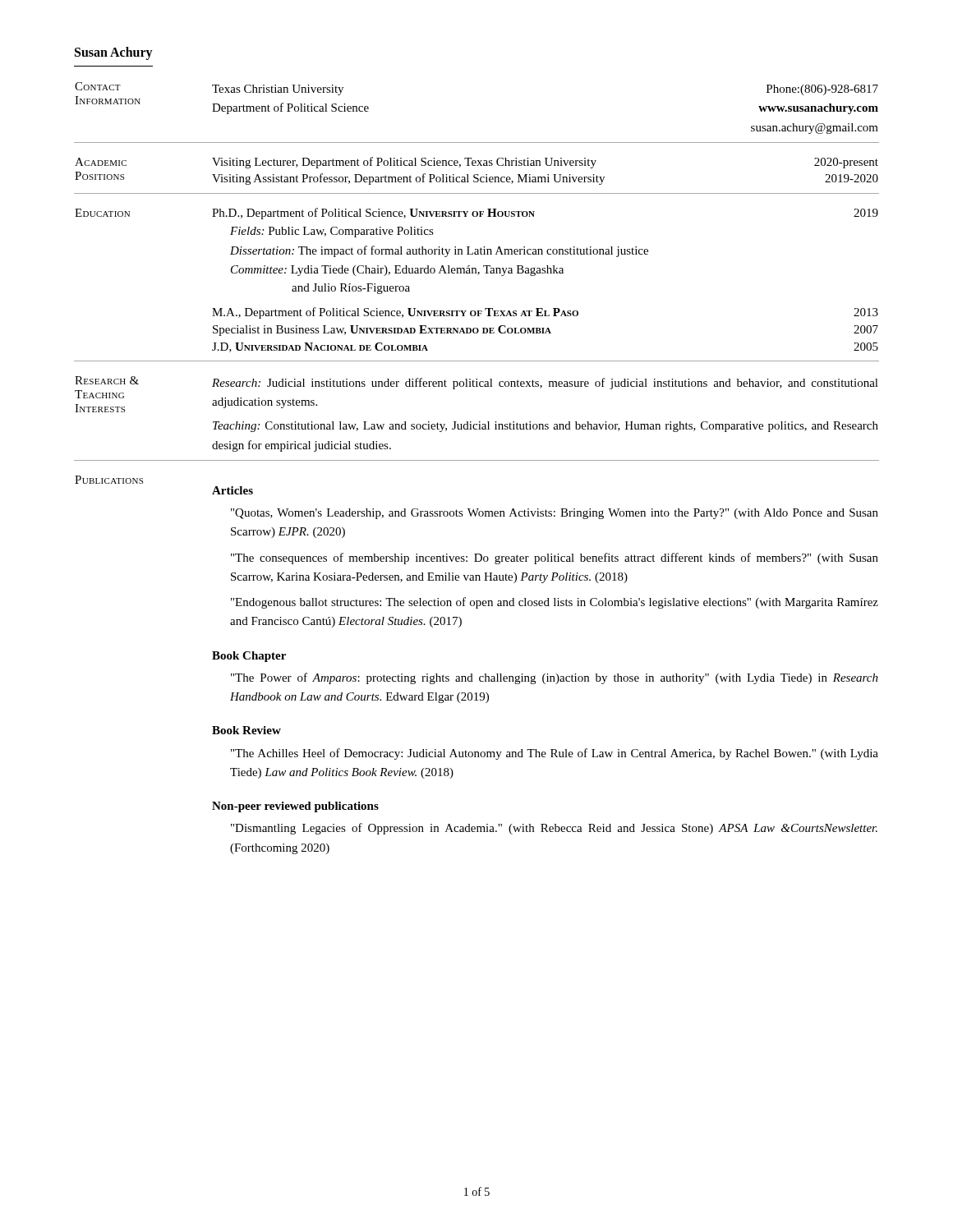Where is the passage that starts ""Quotas, Women's Leadership, and Grassroots Women Activists:"?

(554, 522)
